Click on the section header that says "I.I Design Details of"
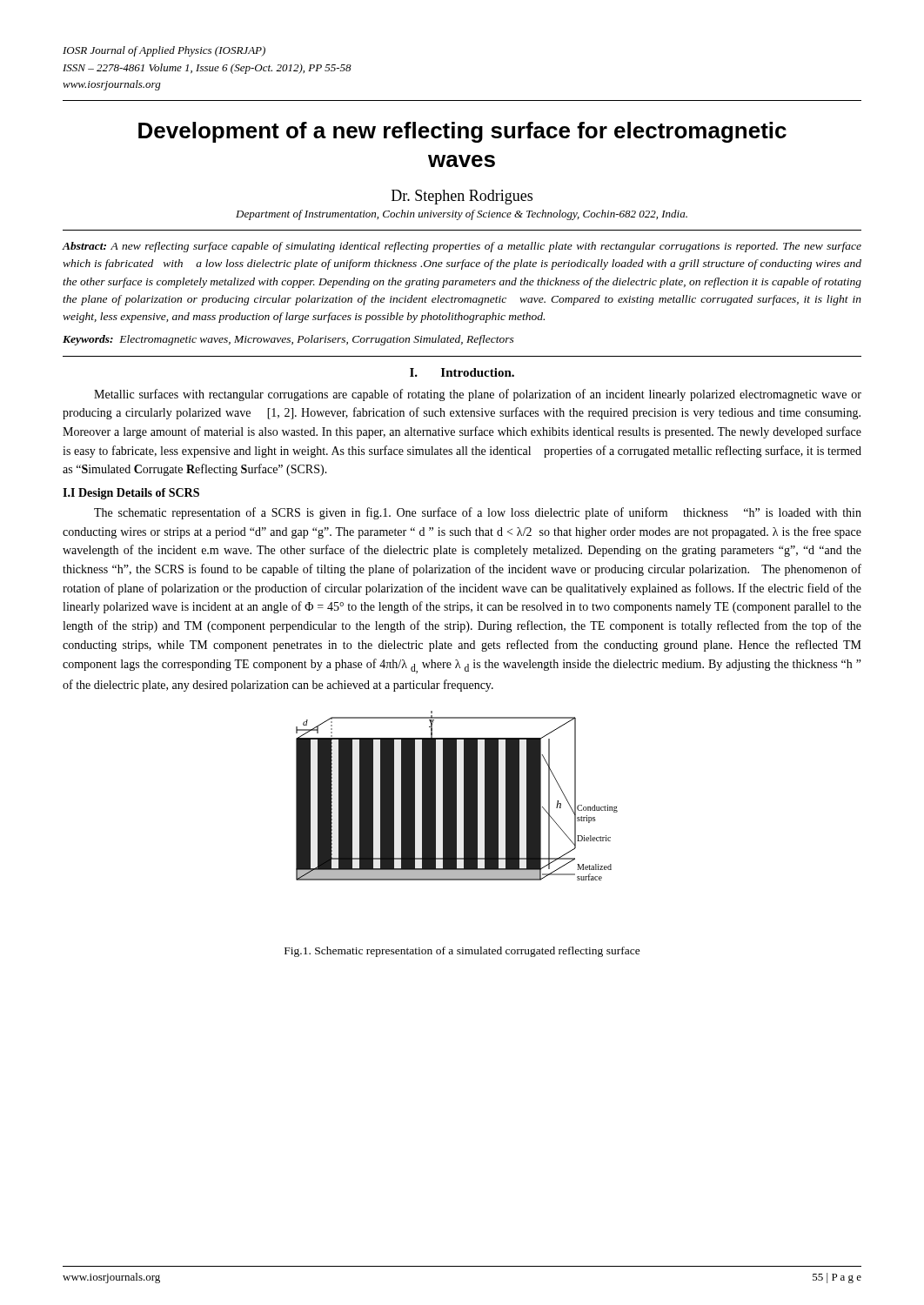The image size is (924, 1305). (x=131, y=493)
